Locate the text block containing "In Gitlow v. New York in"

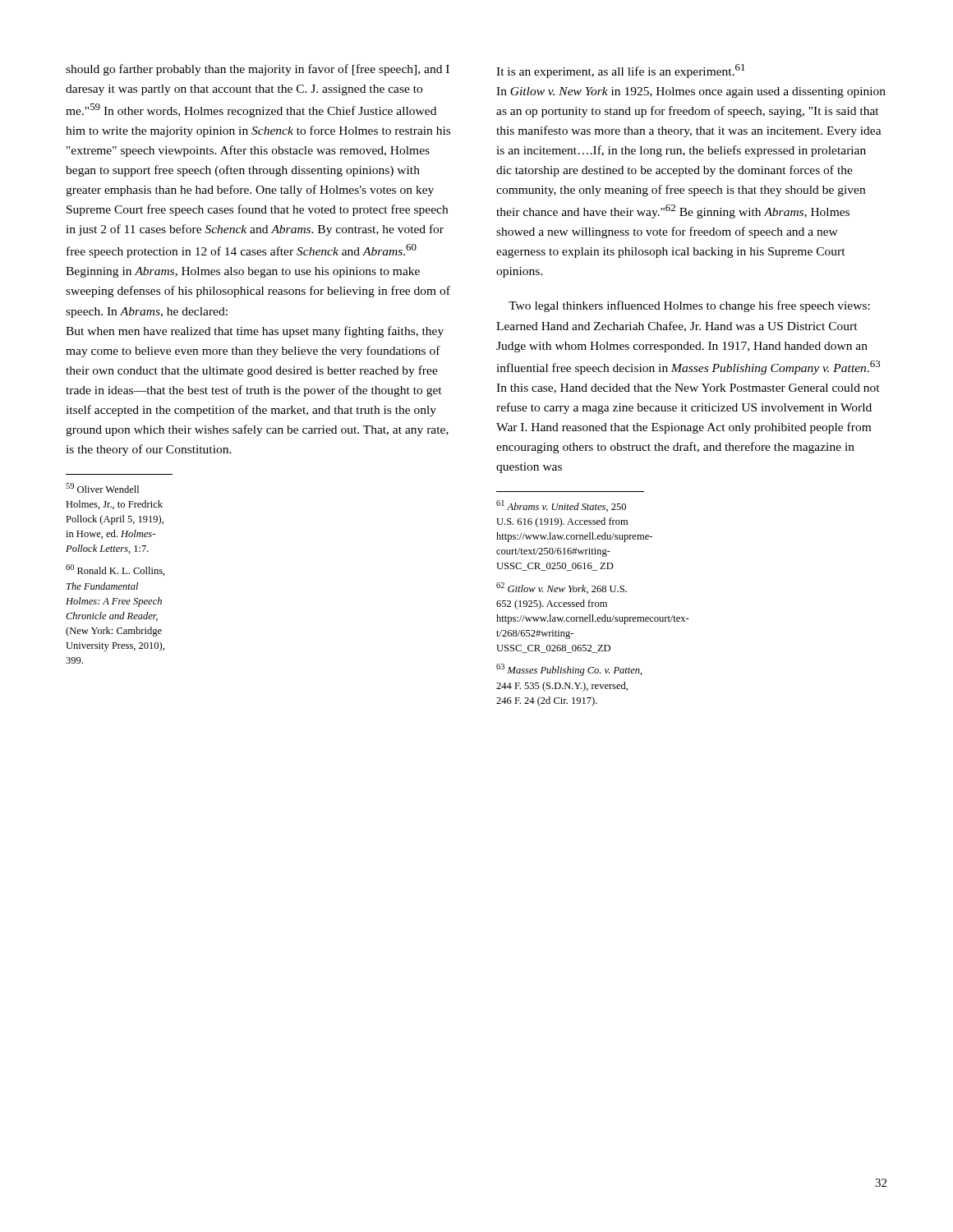tap(691, 181)
